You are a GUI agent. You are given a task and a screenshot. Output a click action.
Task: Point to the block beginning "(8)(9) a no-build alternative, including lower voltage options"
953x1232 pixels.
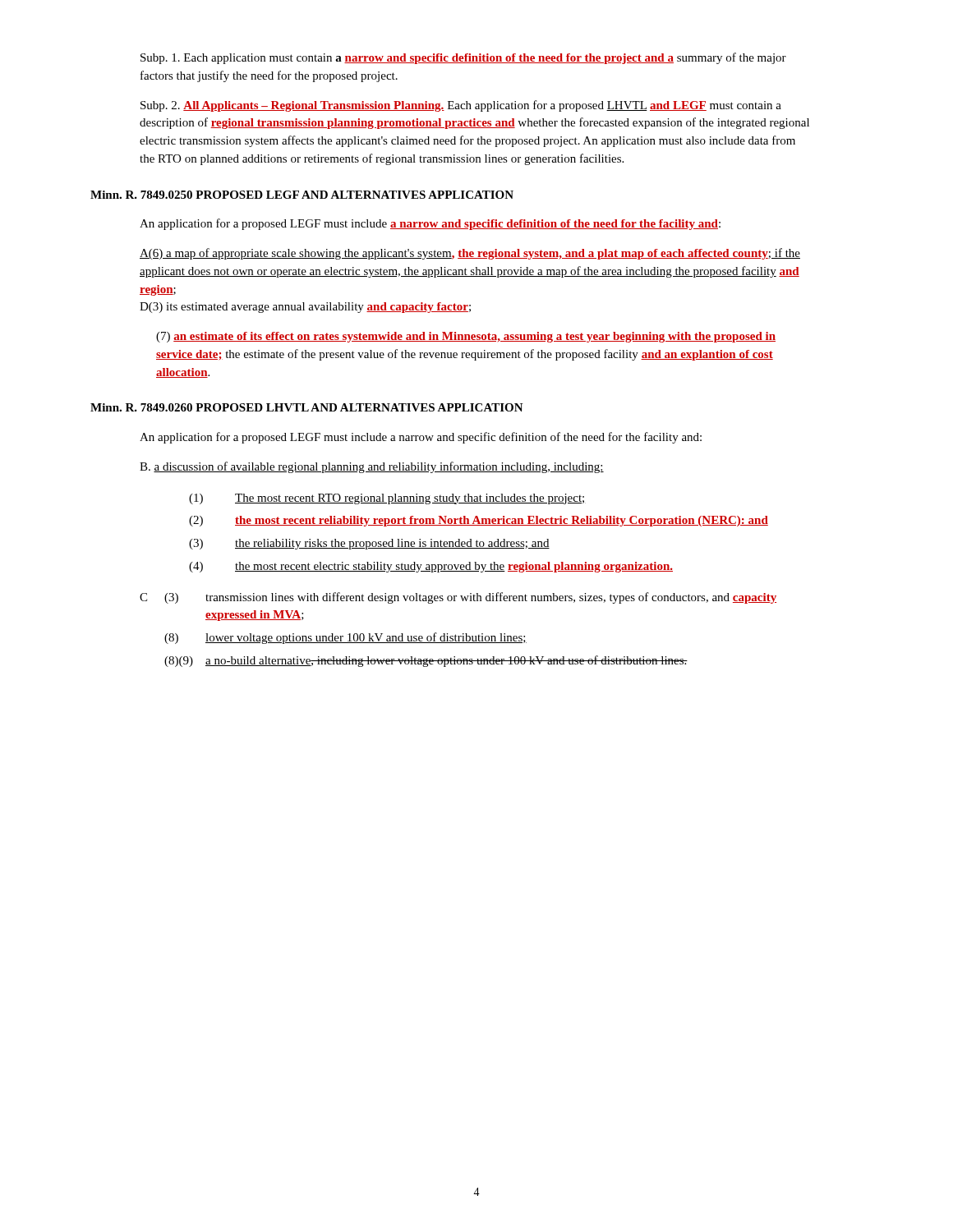point(476,662)
